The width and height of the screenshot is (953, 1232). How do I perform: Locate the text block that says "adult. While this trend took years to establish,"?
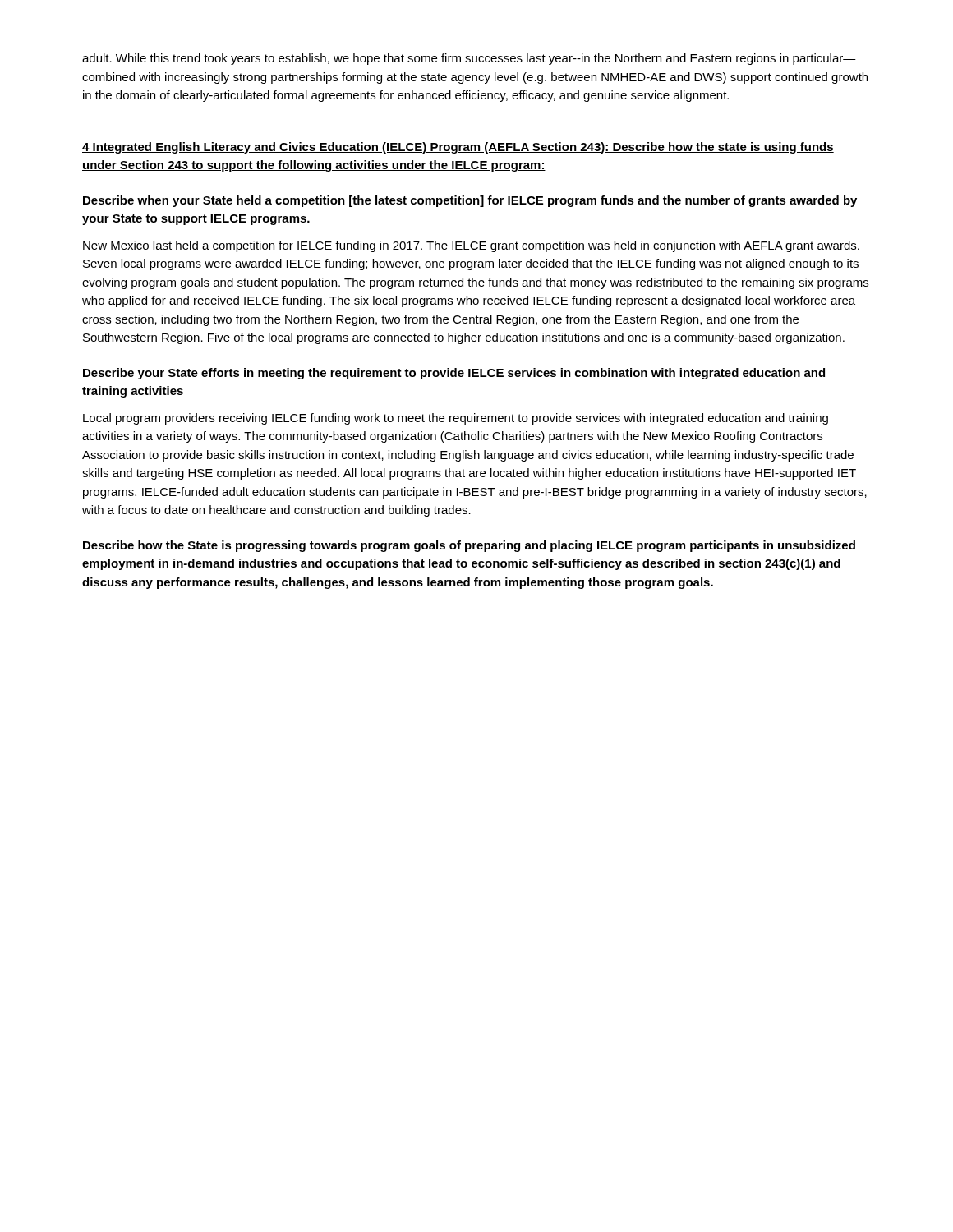point(475,76)
